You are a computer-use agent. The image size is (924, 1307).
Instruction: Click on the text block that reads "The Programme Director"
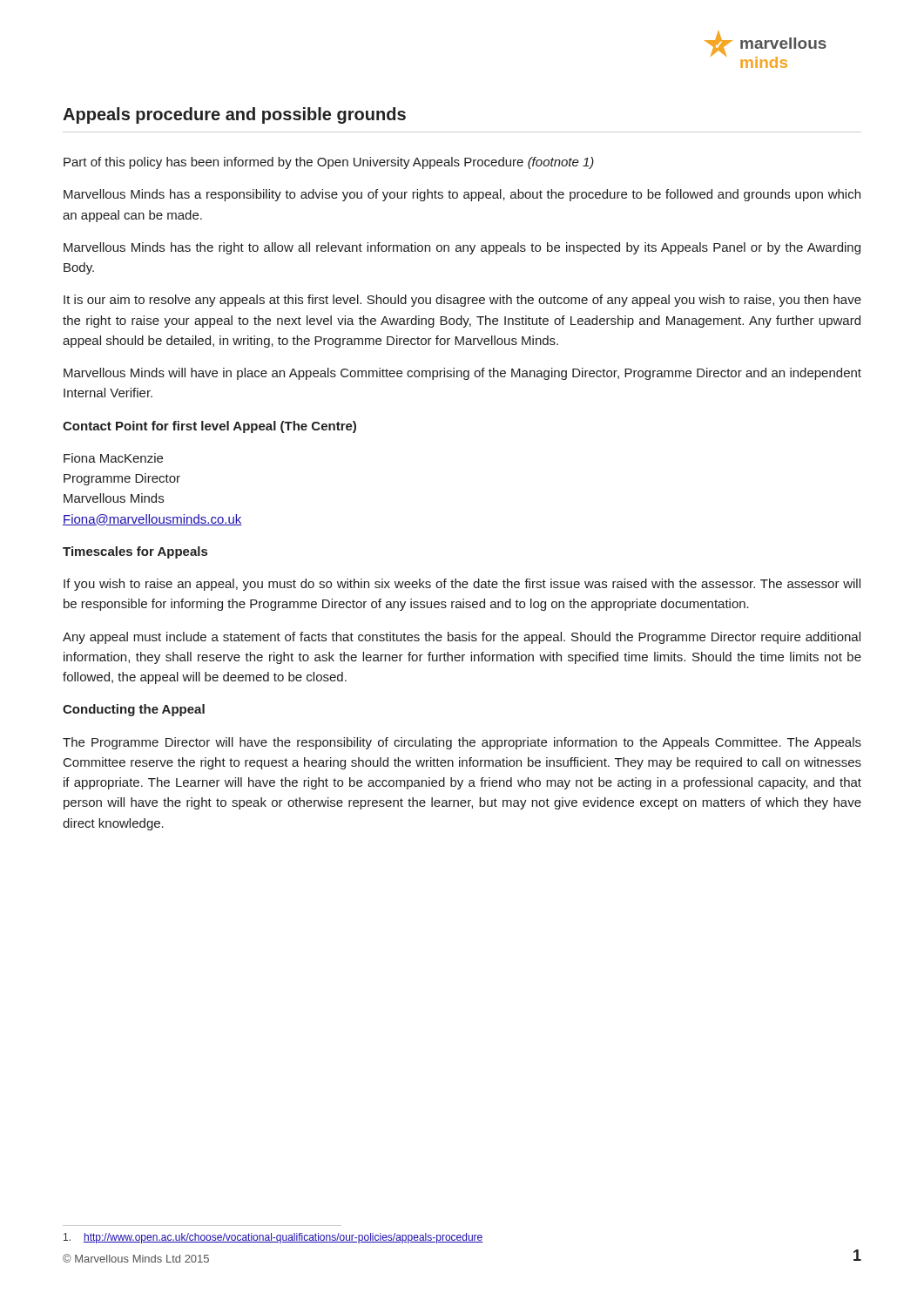tap(462, 782)
